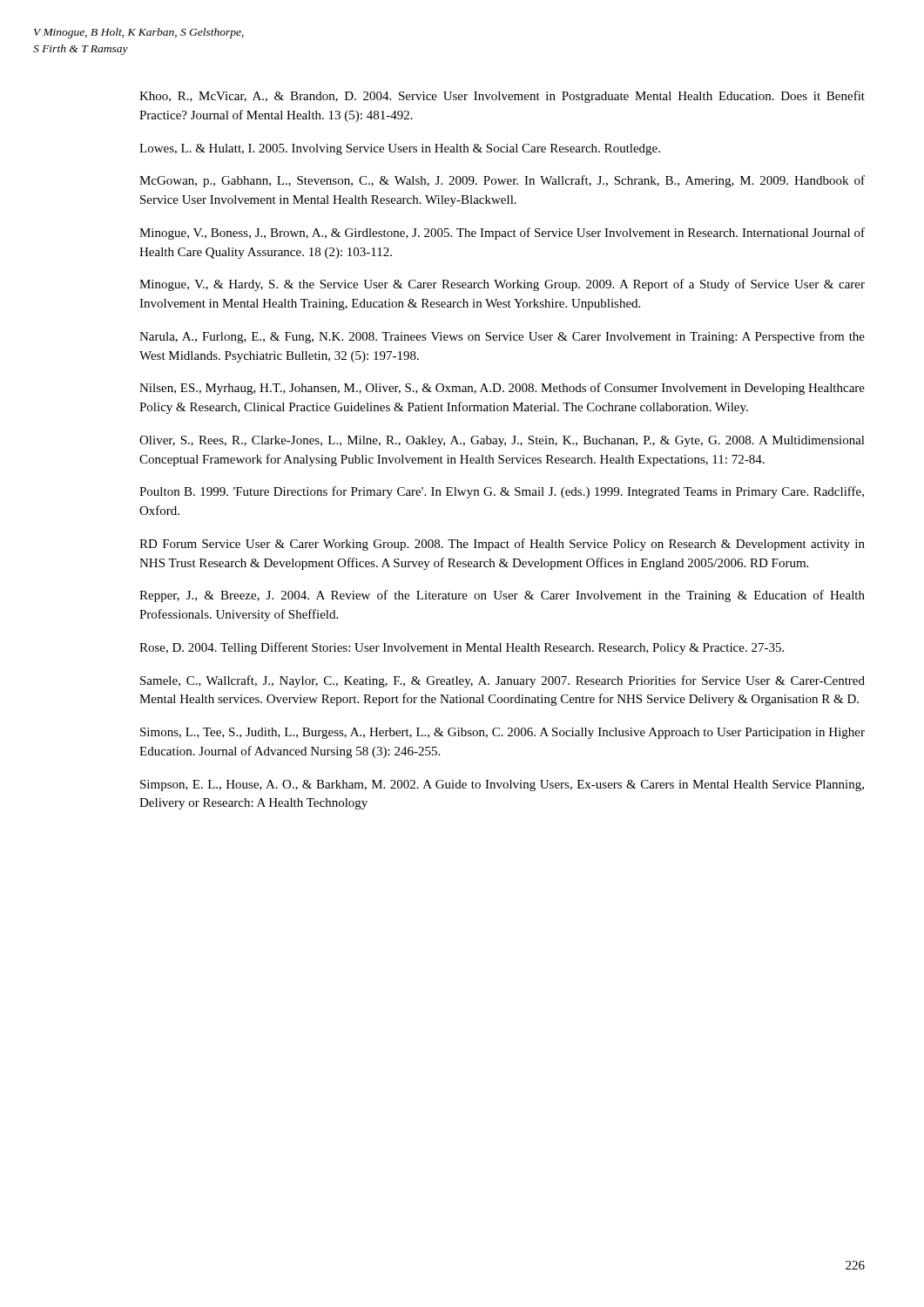The image size is (924, 1307).
Task: Find the region starting "Oliver, S., Rees, R., Clarke-Jones, L., Milne, R.,"
Action: pos(502,449)
